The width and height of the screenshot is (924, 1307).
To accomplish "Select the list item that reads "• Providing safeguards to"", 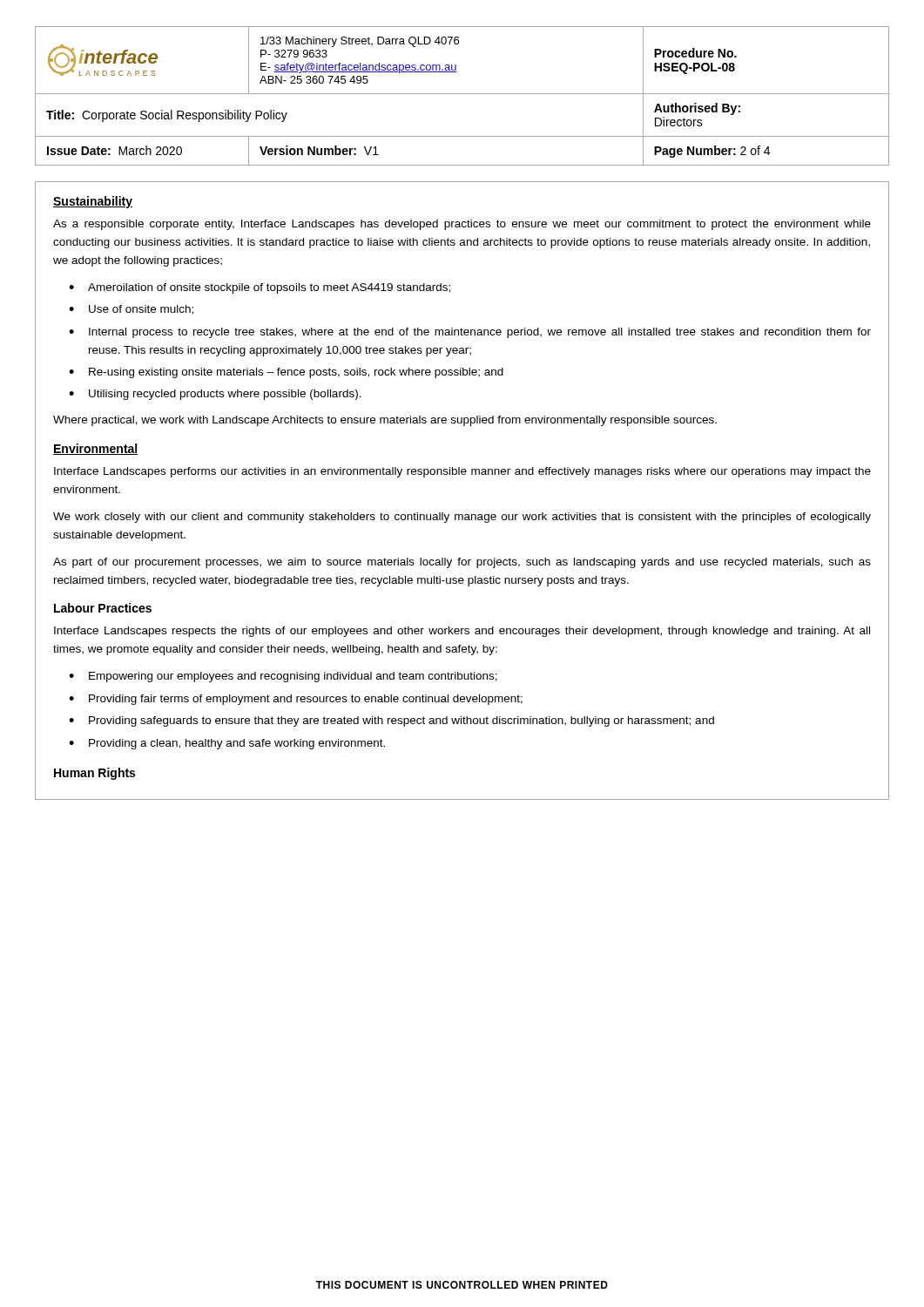I will pyautogui.click(x=470, y=722).
